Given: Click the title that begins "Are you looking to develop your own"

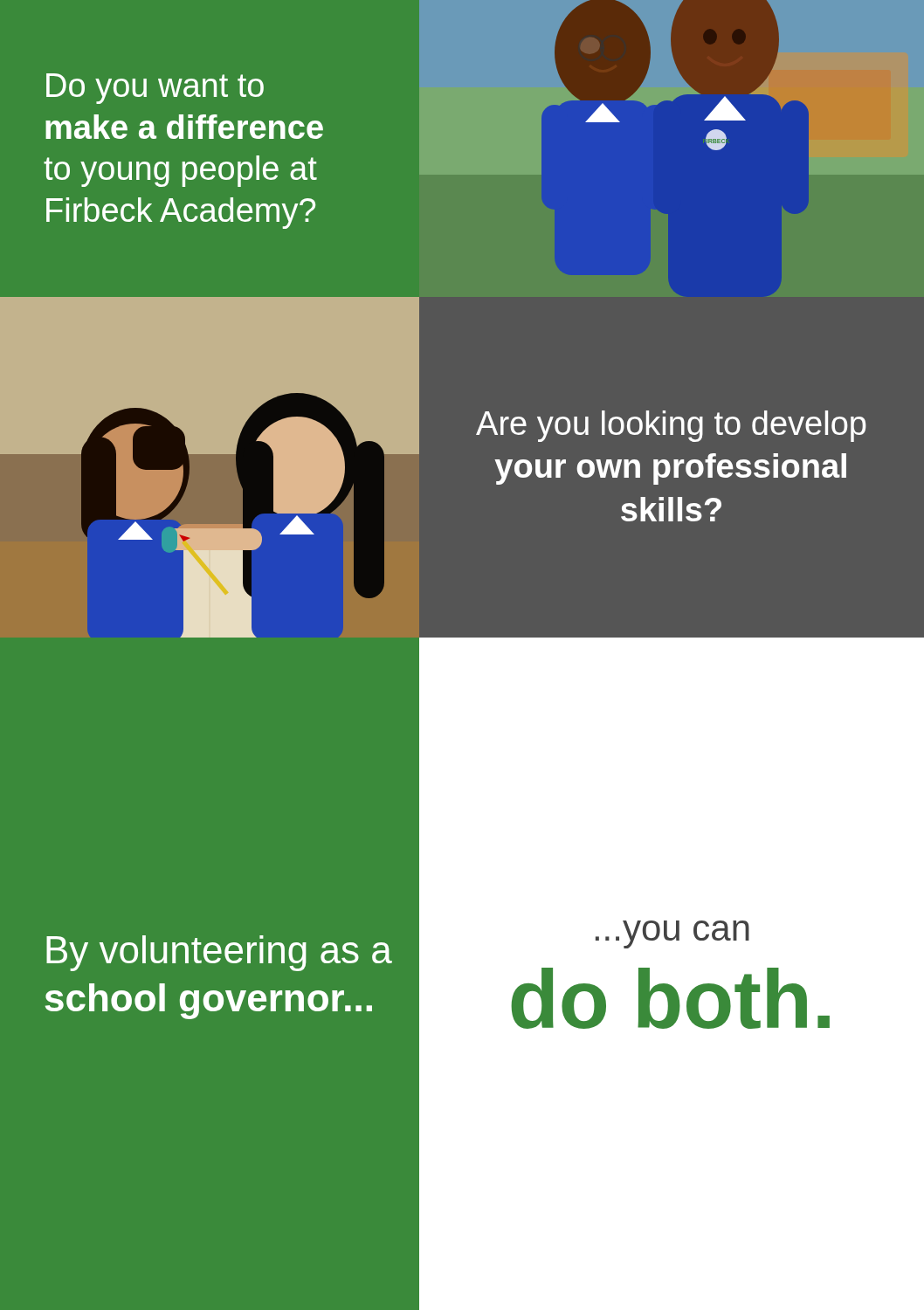Looking at the screenshot, I should 672,467.
